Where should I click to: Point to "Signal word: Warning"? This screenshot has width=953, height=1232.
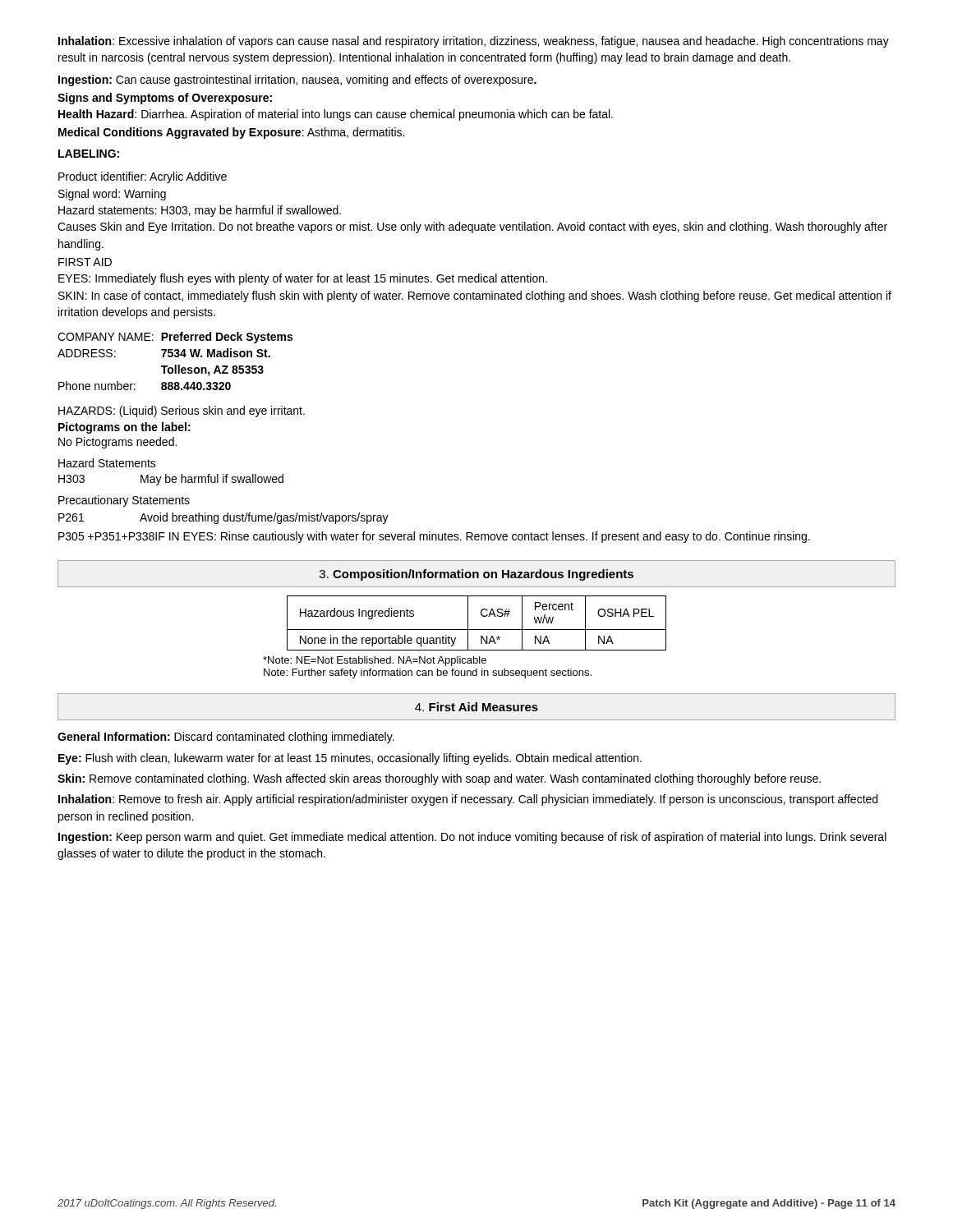112,194
